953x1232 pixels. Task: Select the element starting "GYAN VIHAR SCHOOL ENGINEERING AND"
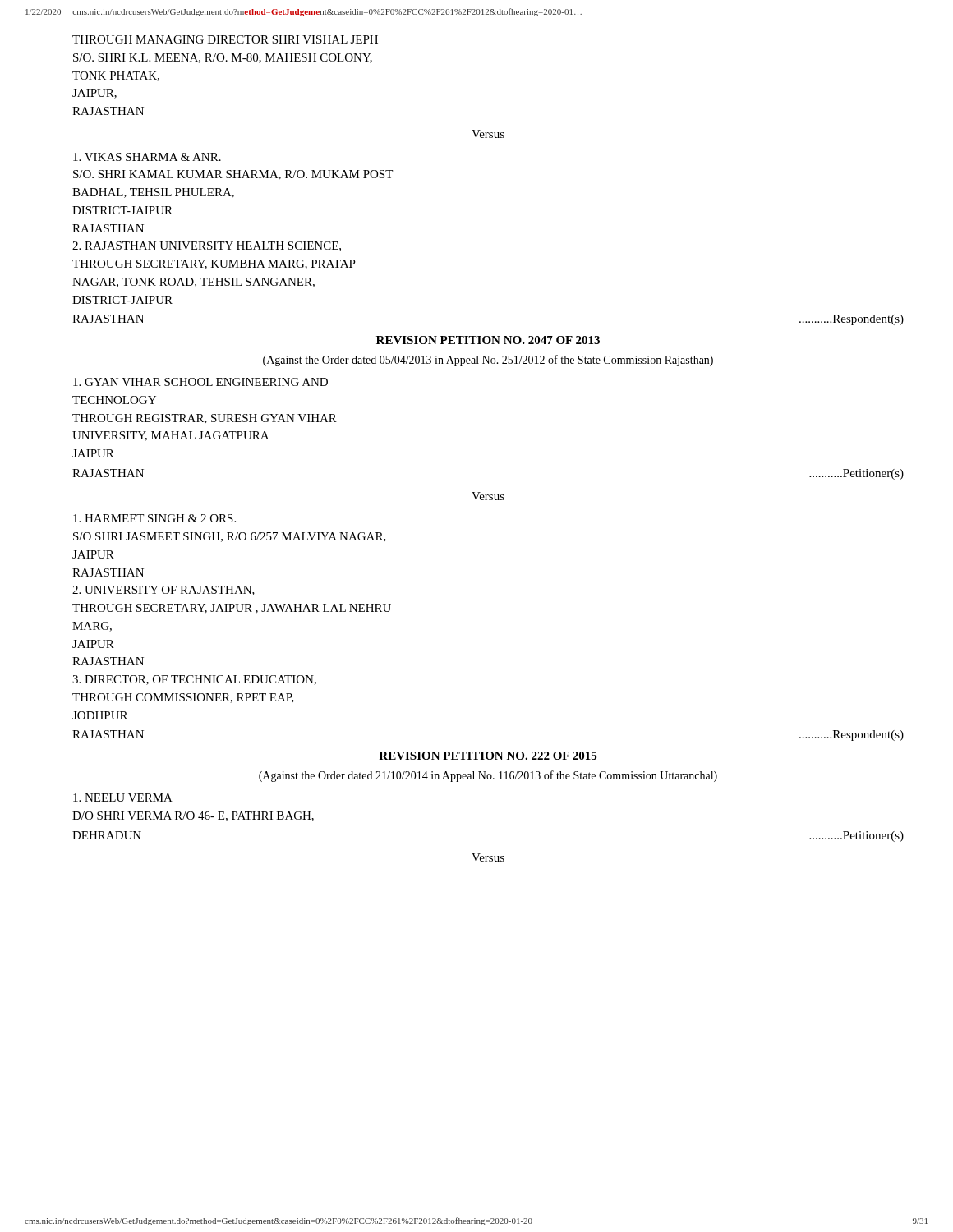(205, 418)
